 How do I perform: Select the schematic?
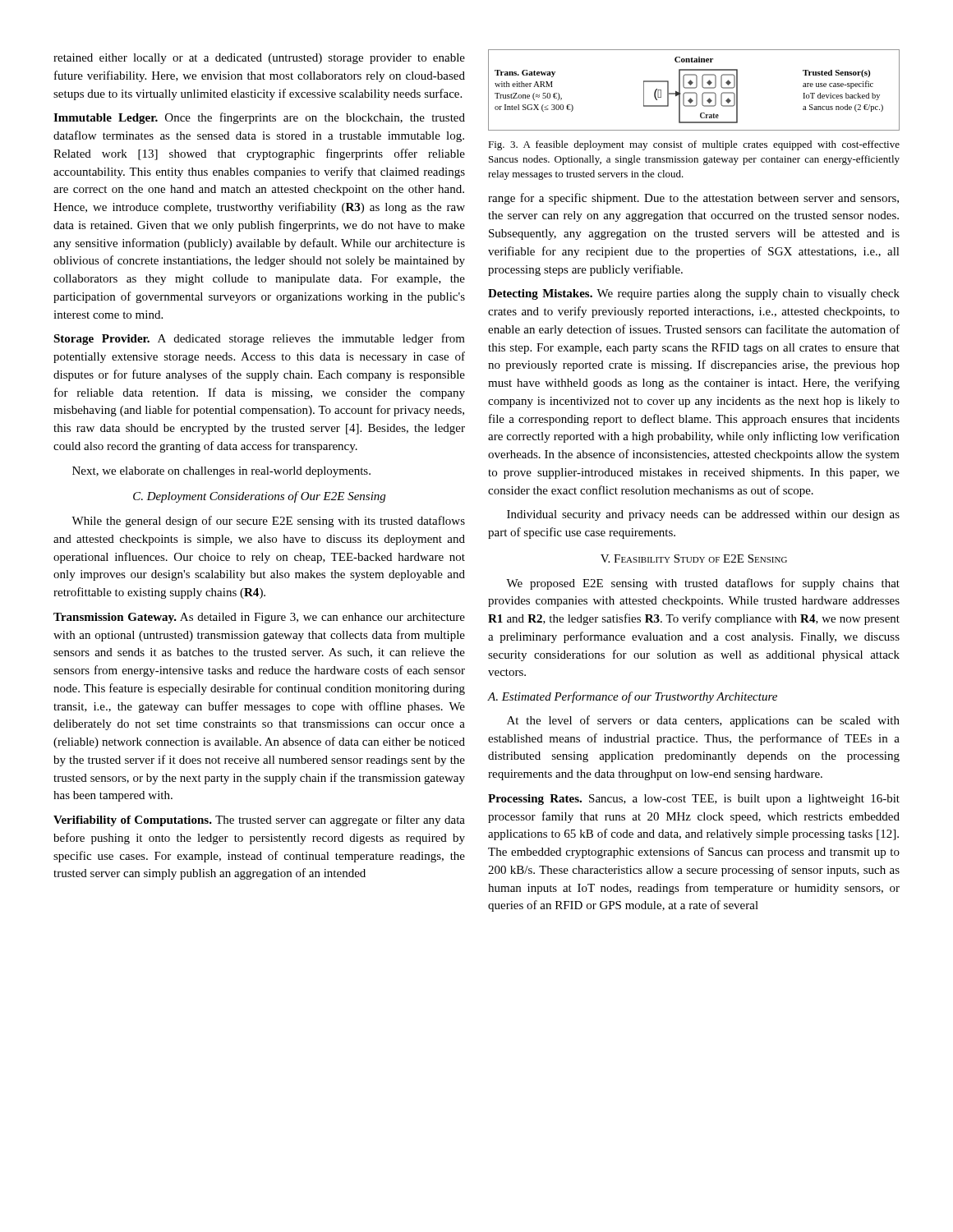[694, 90]
